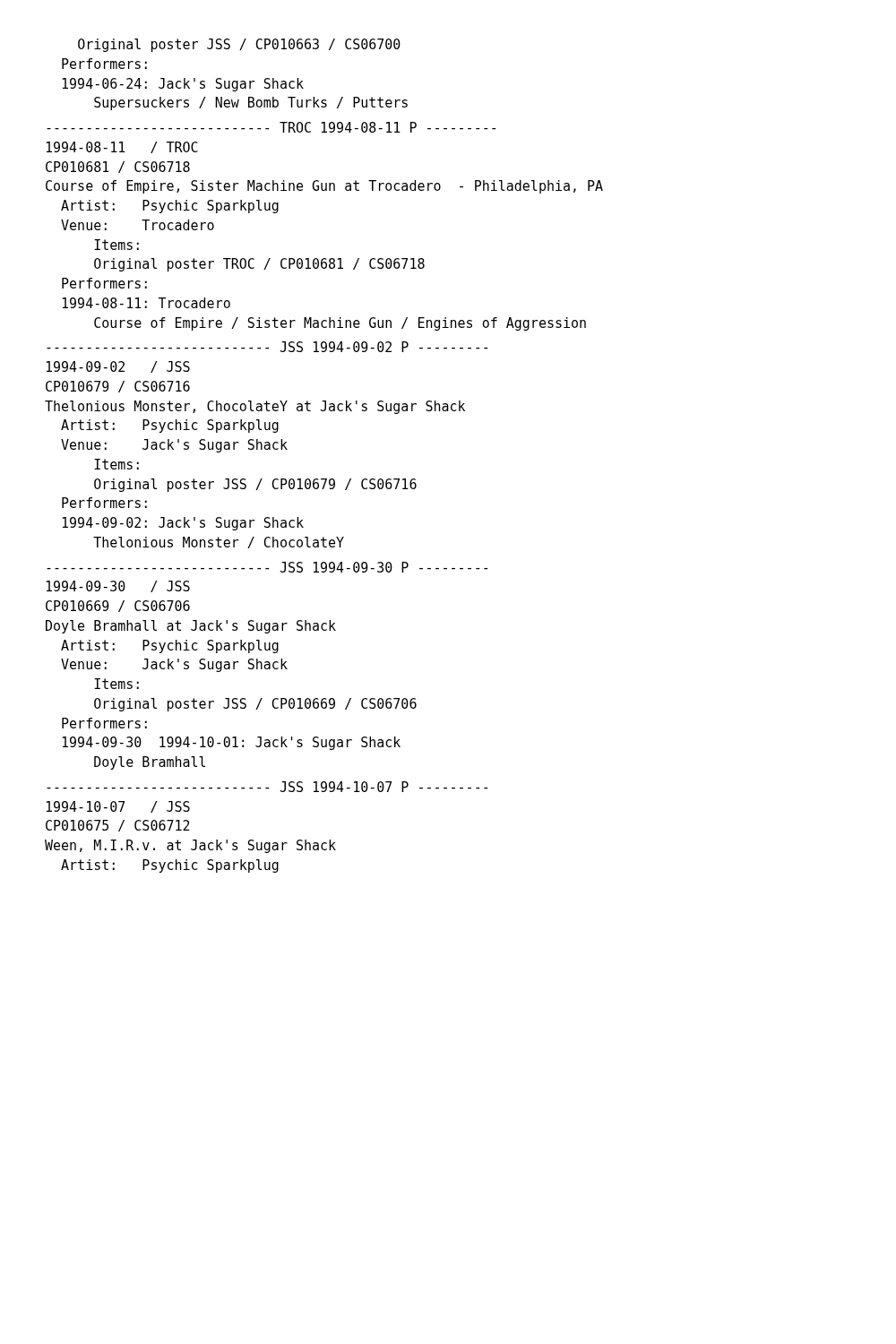This screenshot has width=896, height=1344.
Task: Find the region starting "Original poster JSS / CP010663 /"
Action: pos(239,45)
